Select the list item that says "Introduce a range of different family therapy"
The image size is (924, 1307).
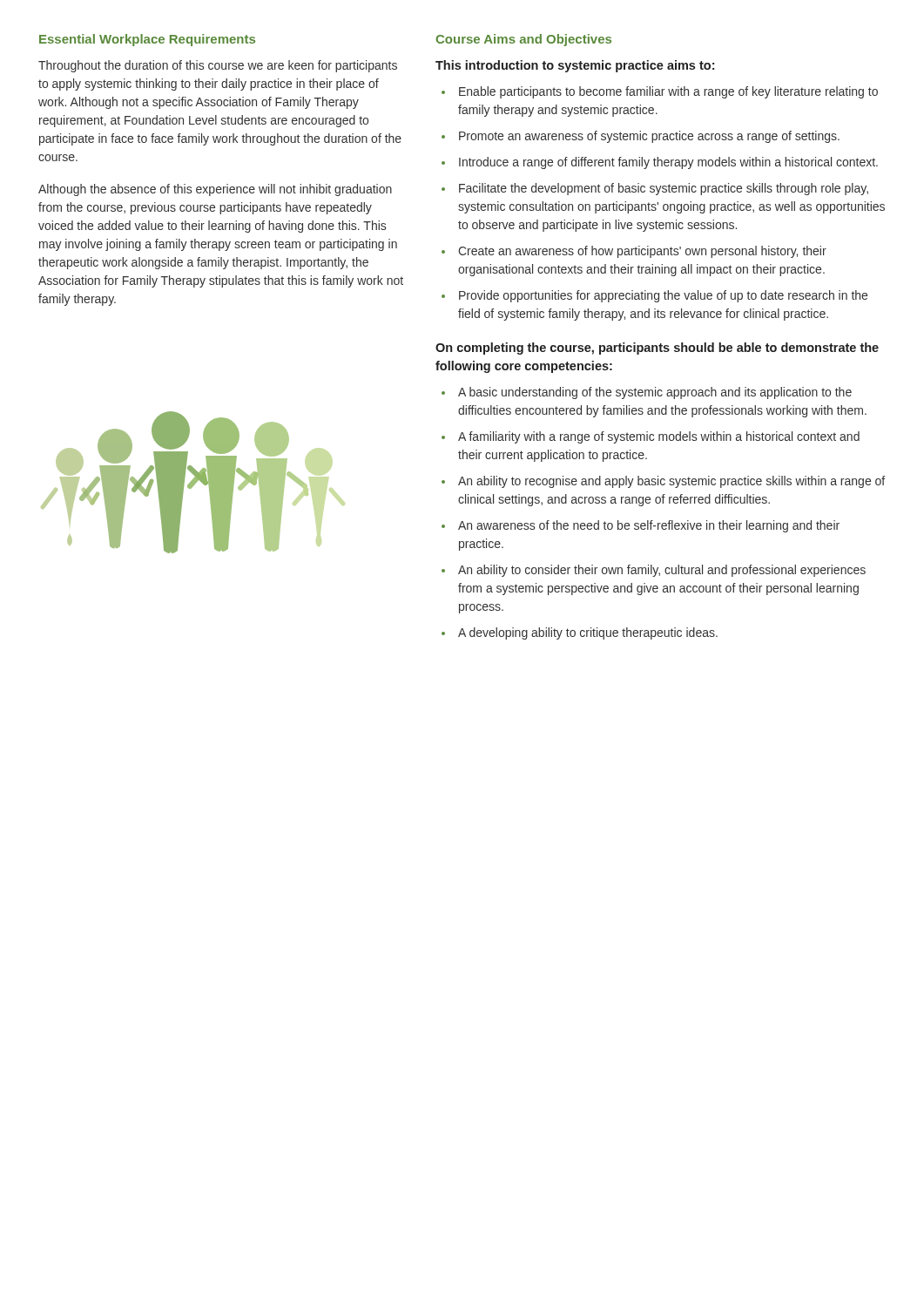pos(668,162)
